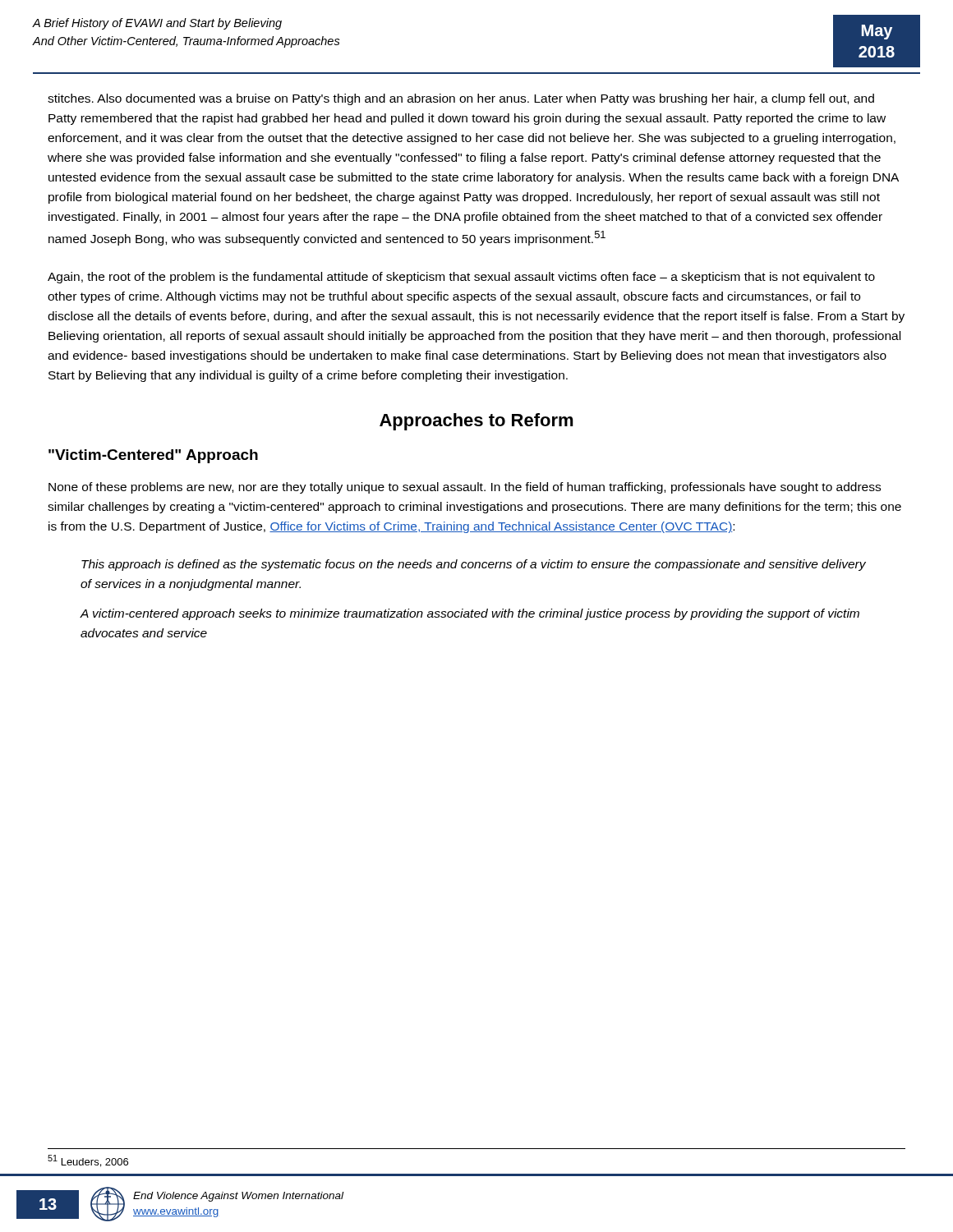Find the text block with the text "None of these problems are"
The image size is (953, 1232).
[x=475, y=507]
